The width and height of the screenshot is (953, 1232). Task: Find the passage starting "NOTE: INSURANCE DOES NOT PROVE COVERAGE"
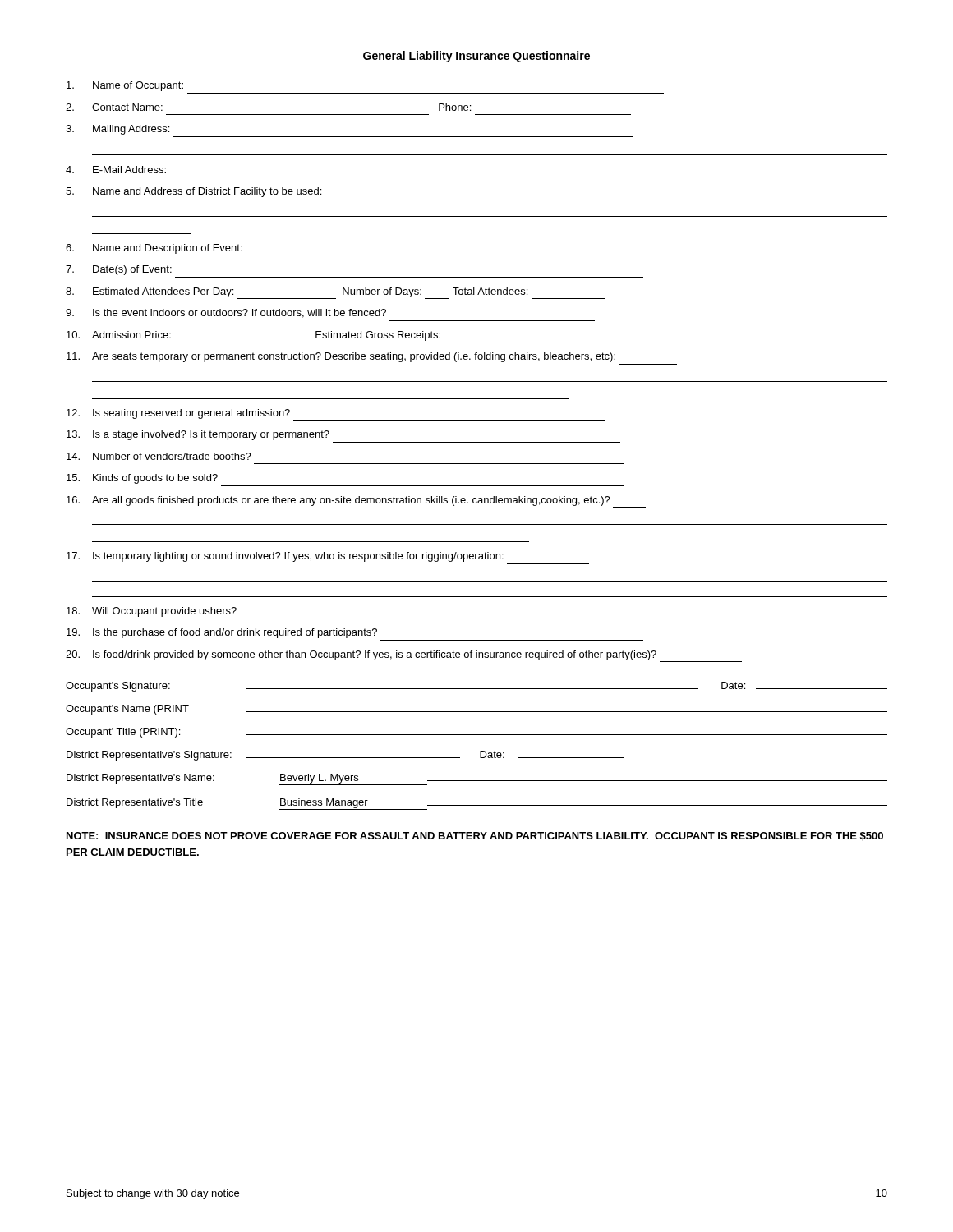(x=475, y=844)
